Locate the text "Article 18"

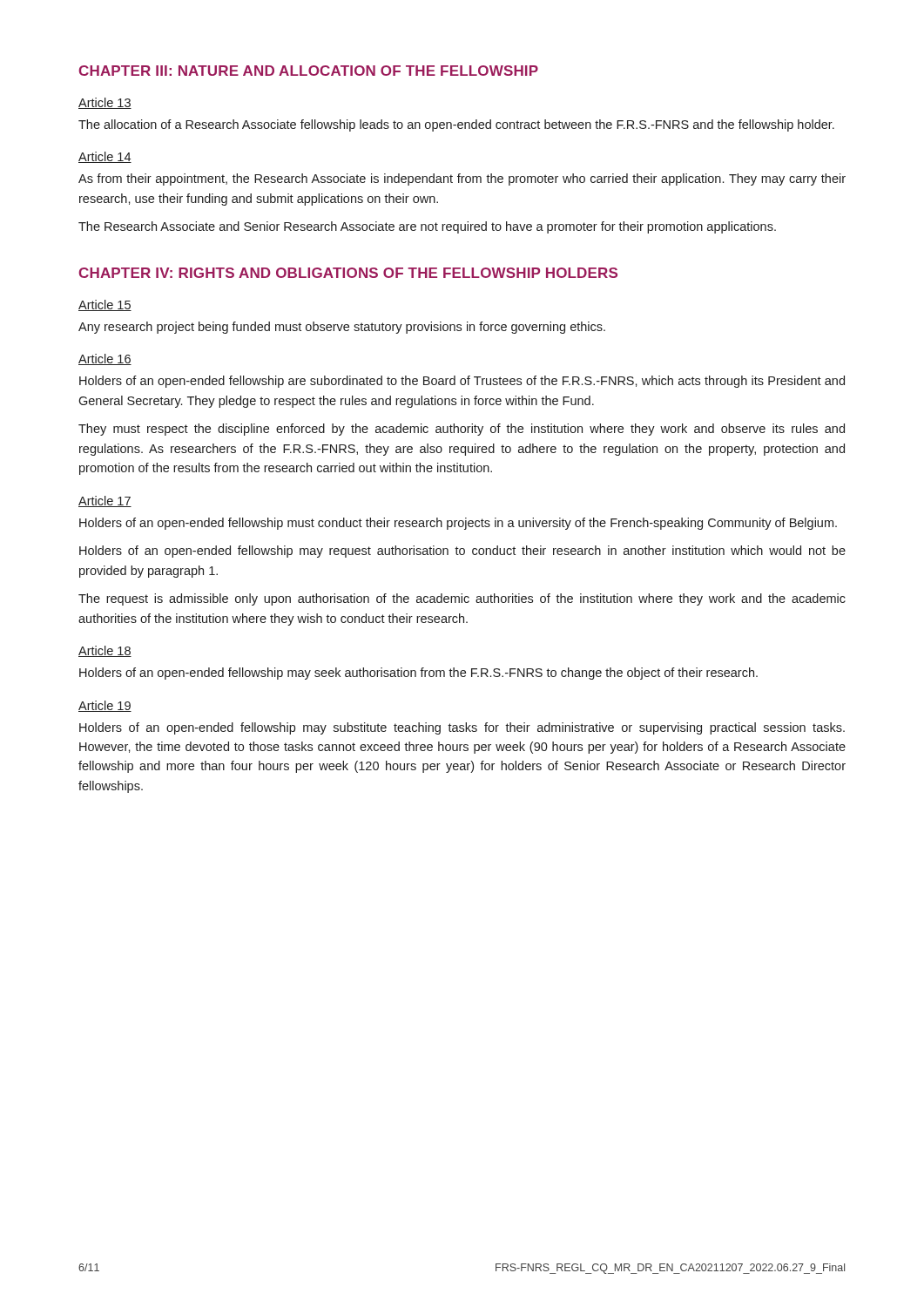tap(105, 651)
